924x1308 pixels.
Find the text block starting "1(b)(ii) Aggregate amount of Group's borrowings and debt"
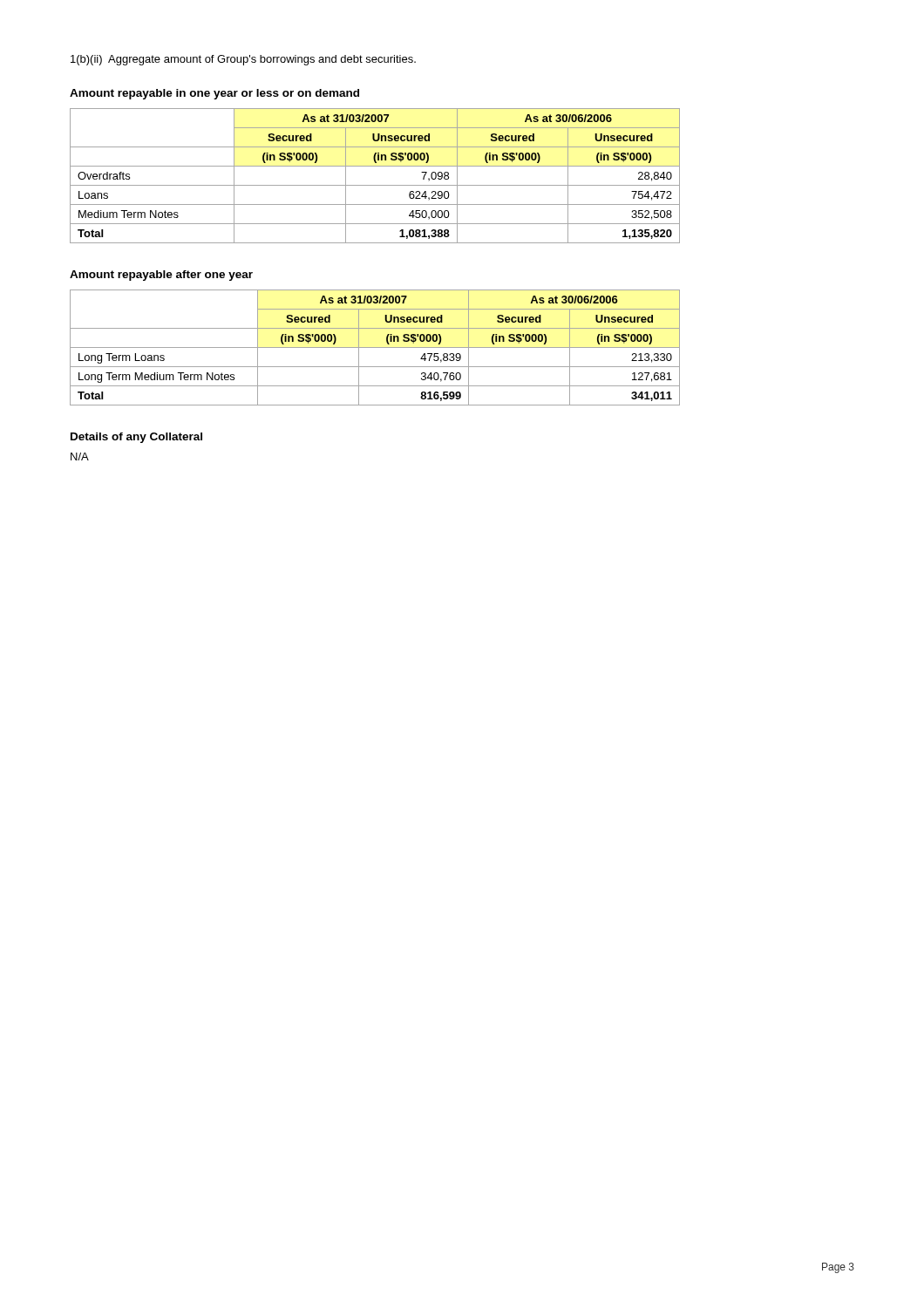[243, 59]
